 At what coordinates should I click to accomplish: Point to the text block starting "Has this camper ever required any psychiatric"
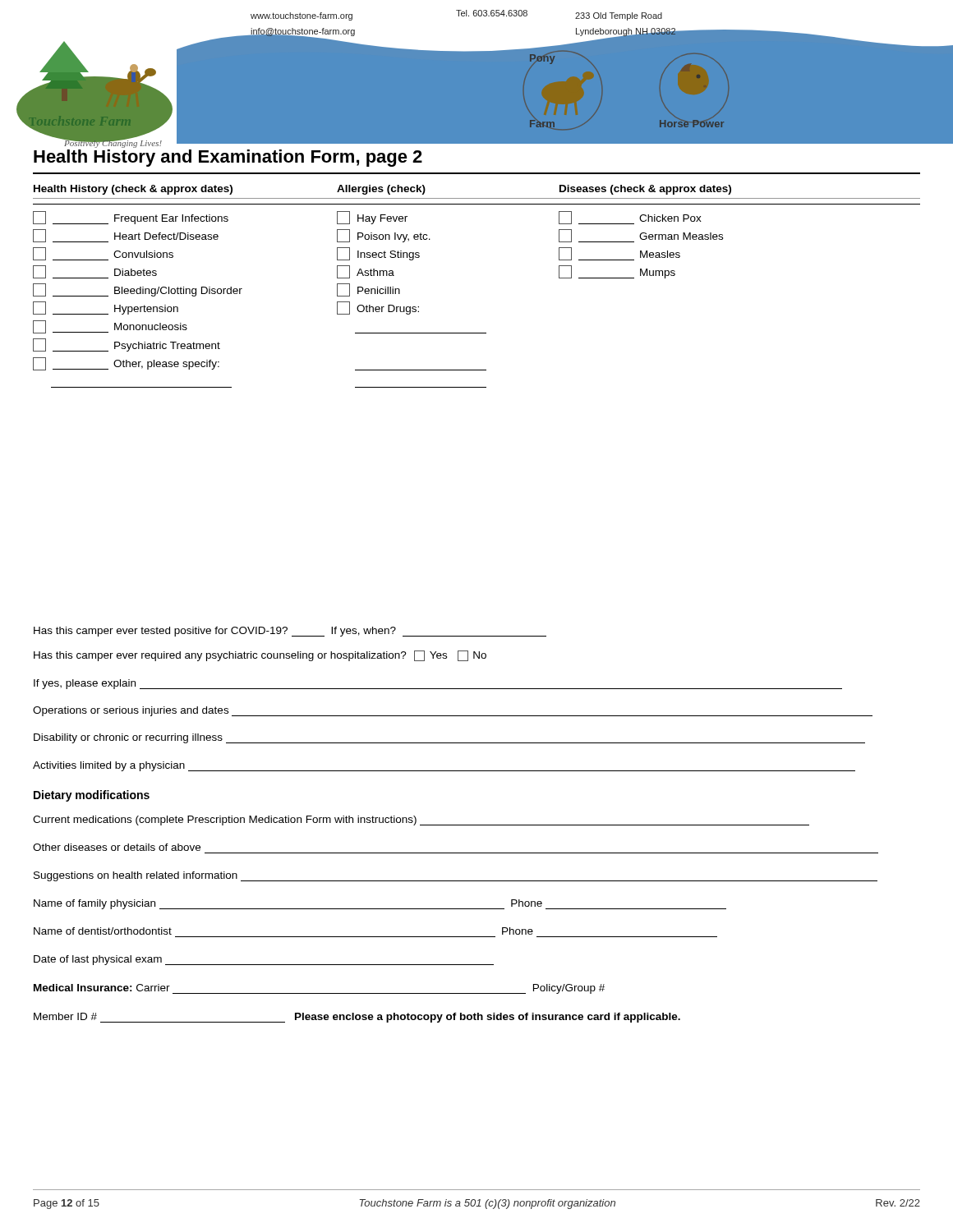(260, 655)
